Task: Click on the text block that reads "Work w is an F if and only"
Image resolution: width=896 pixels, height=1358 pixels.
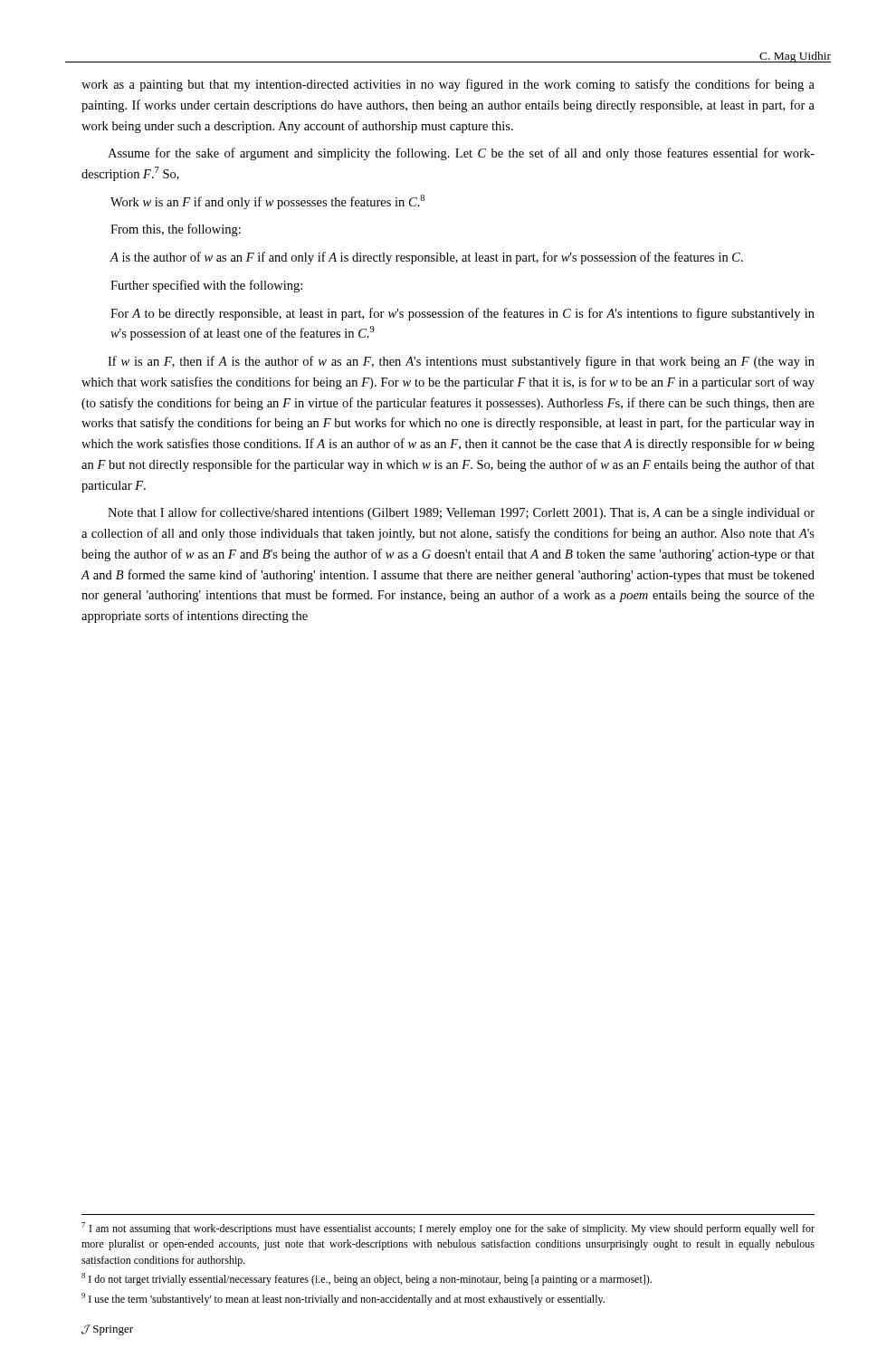Action: pyautogui.click(x=268, y=201)
